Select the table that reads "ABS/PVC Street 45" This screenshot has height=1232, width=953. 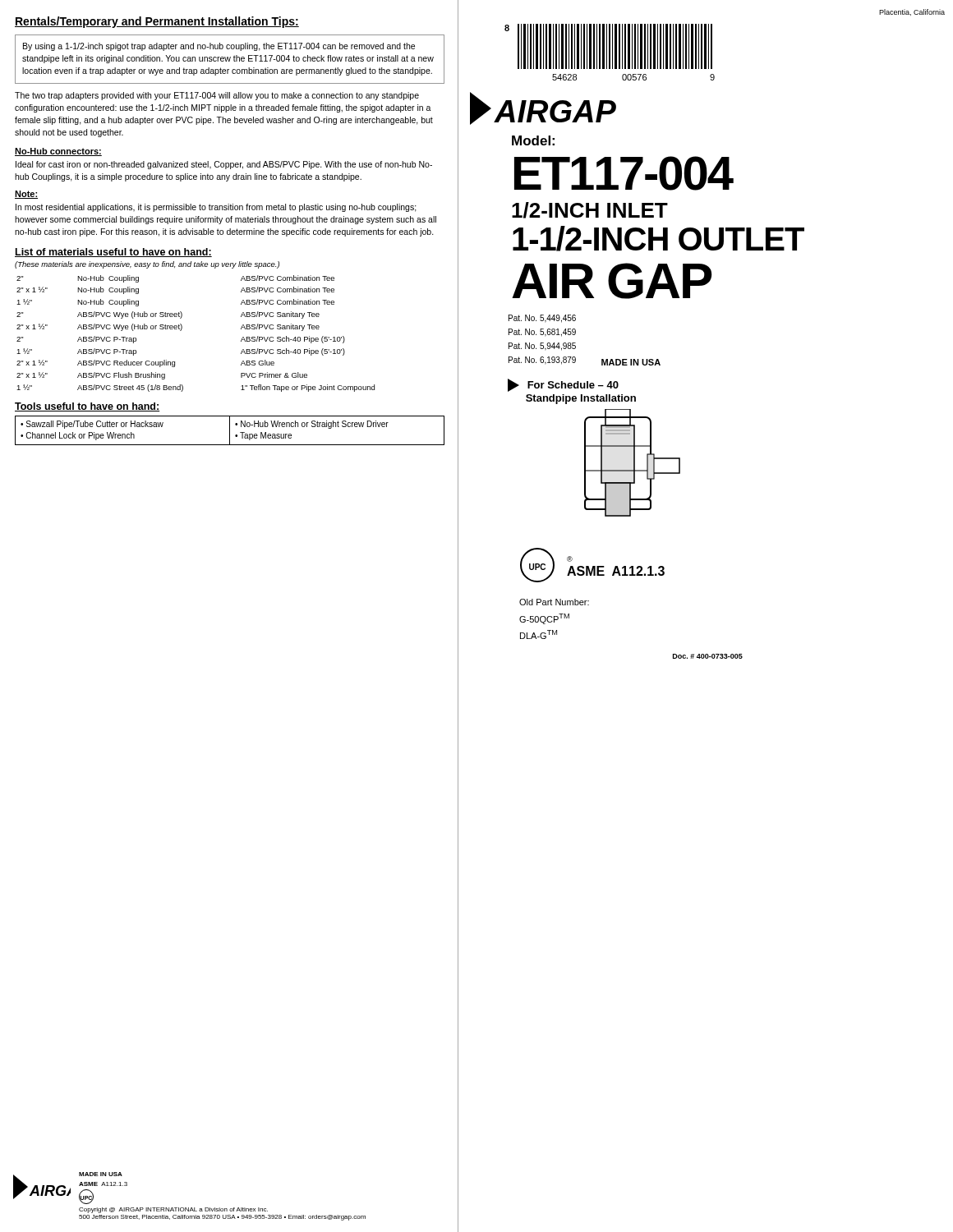tap(230, 333)
